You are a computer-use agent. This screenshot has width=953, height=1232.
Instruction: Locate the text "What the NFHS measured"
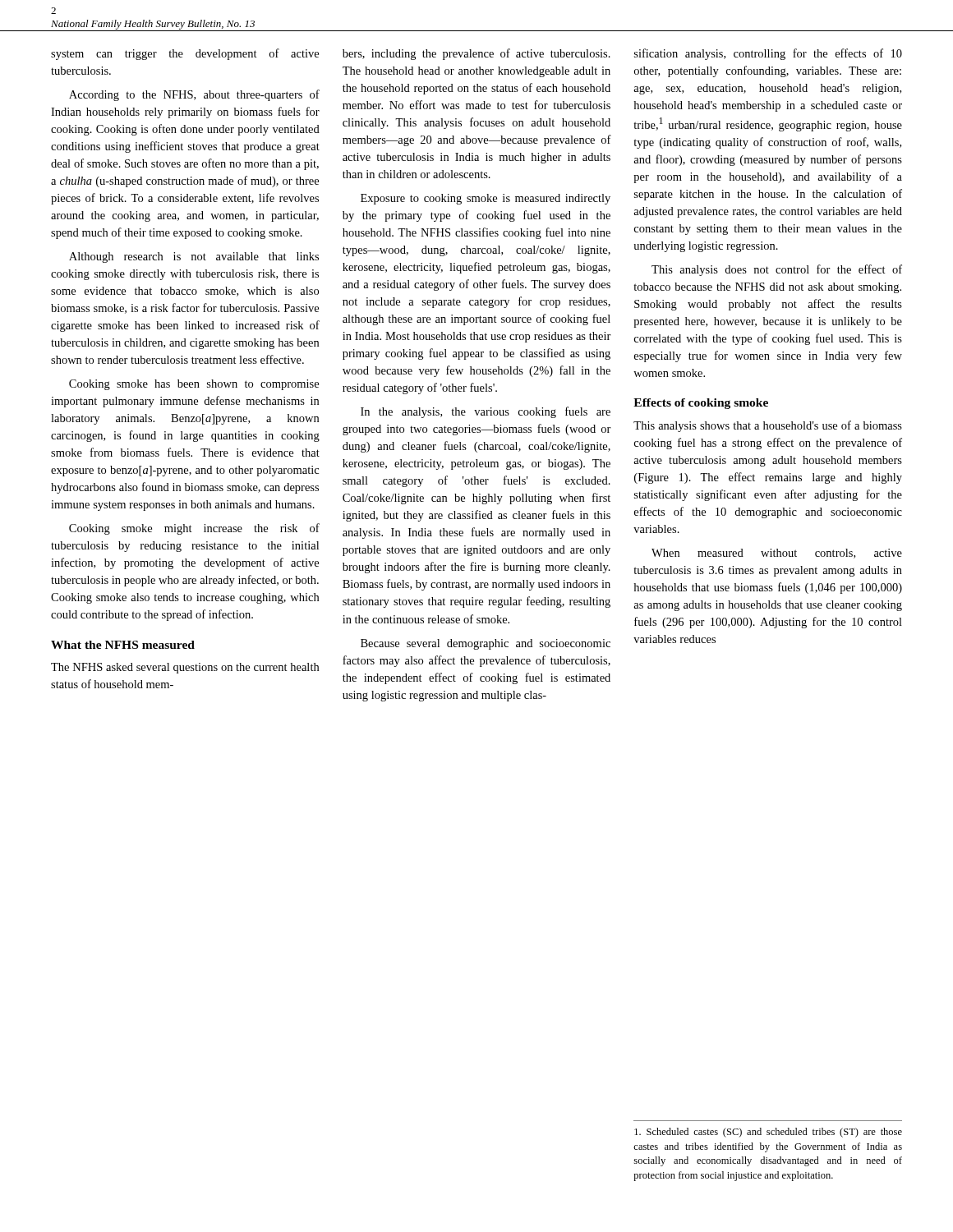(123, 644)
